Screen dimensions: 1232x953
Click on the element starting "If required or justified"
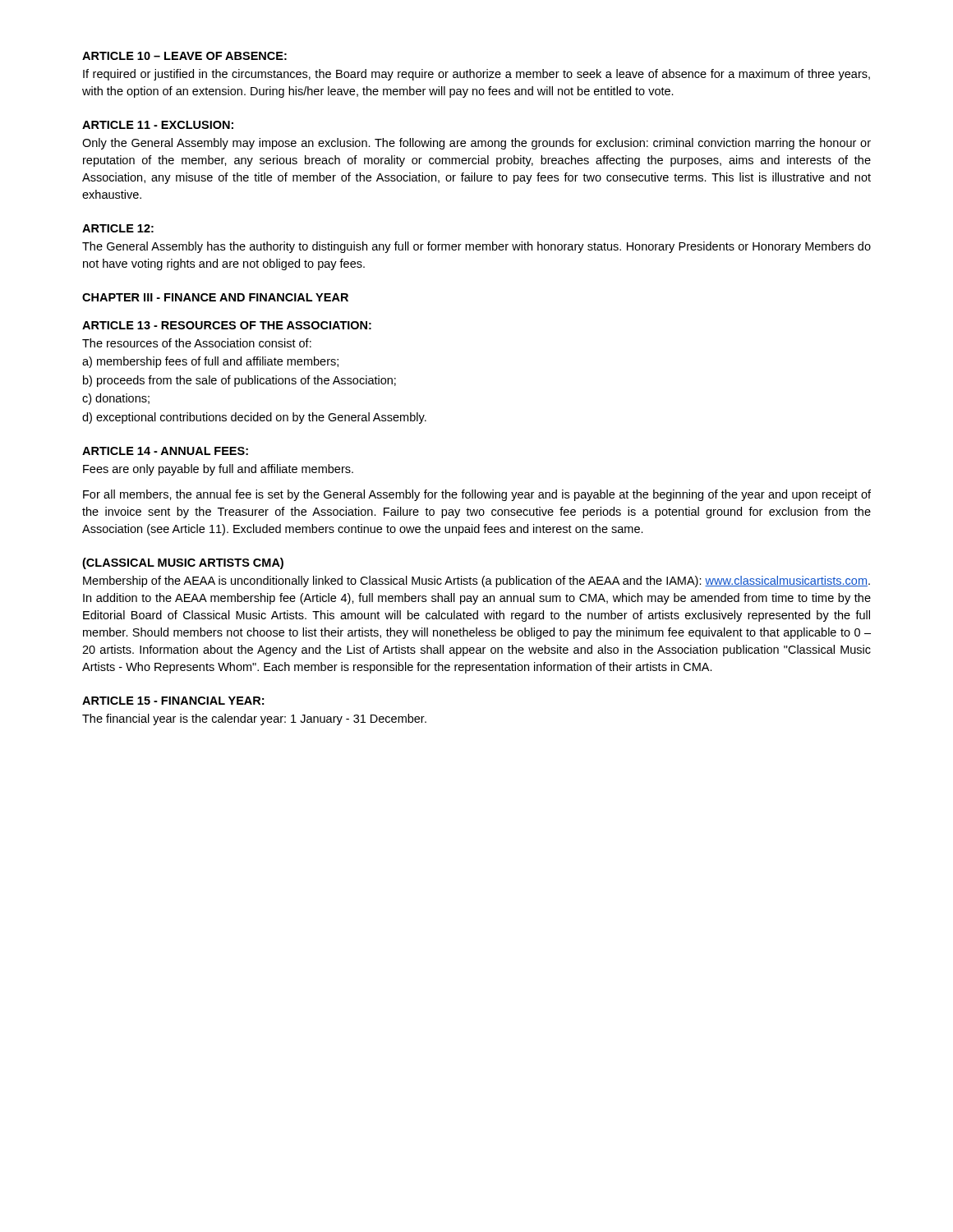pyautogui.click(x=476, y=83)
